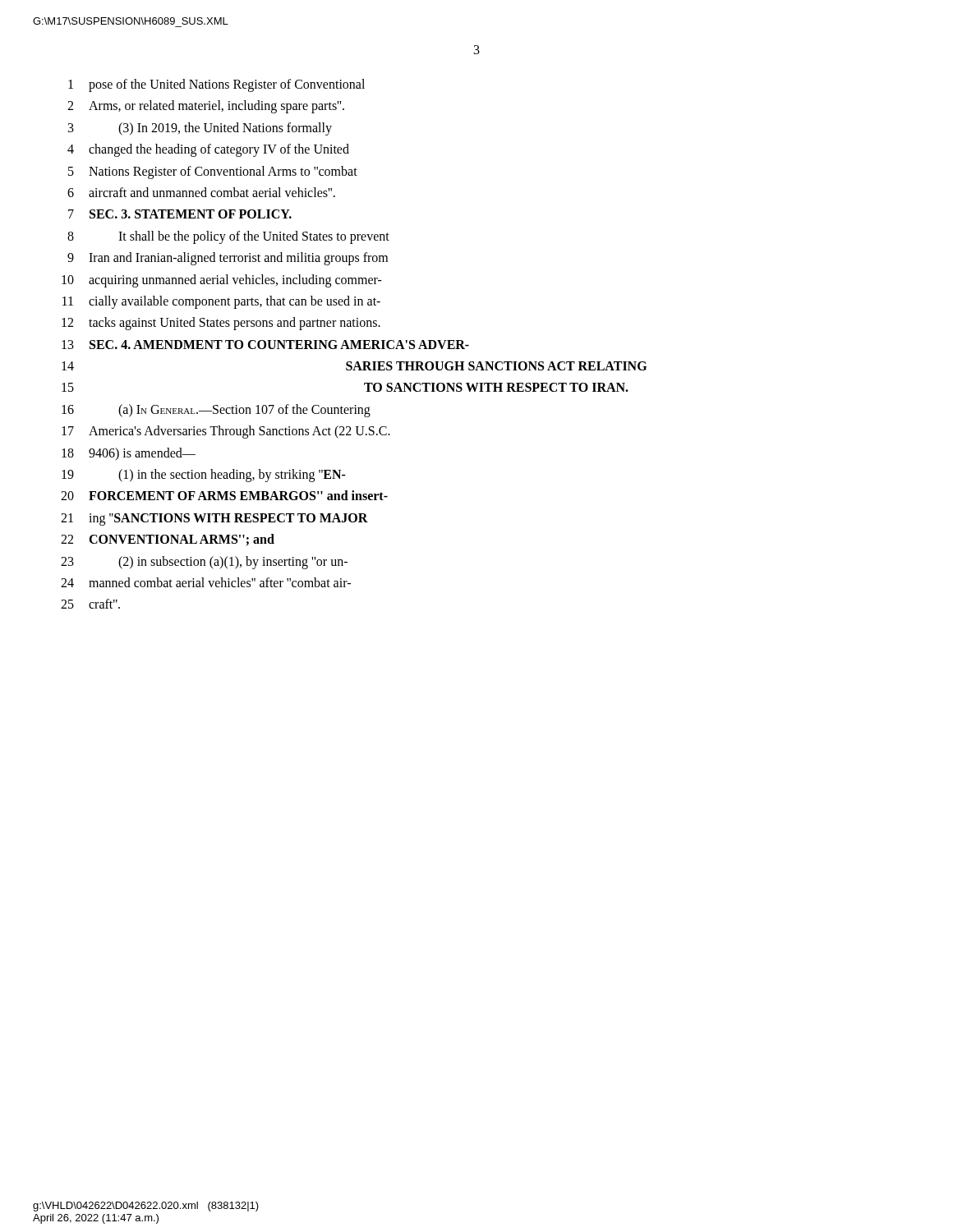This screenshot has height=1232, width=953.
Task: Find the block on this page that starts "20 FORCEMENT OF"
Action: pyautogui.click(x=224, y=495)
